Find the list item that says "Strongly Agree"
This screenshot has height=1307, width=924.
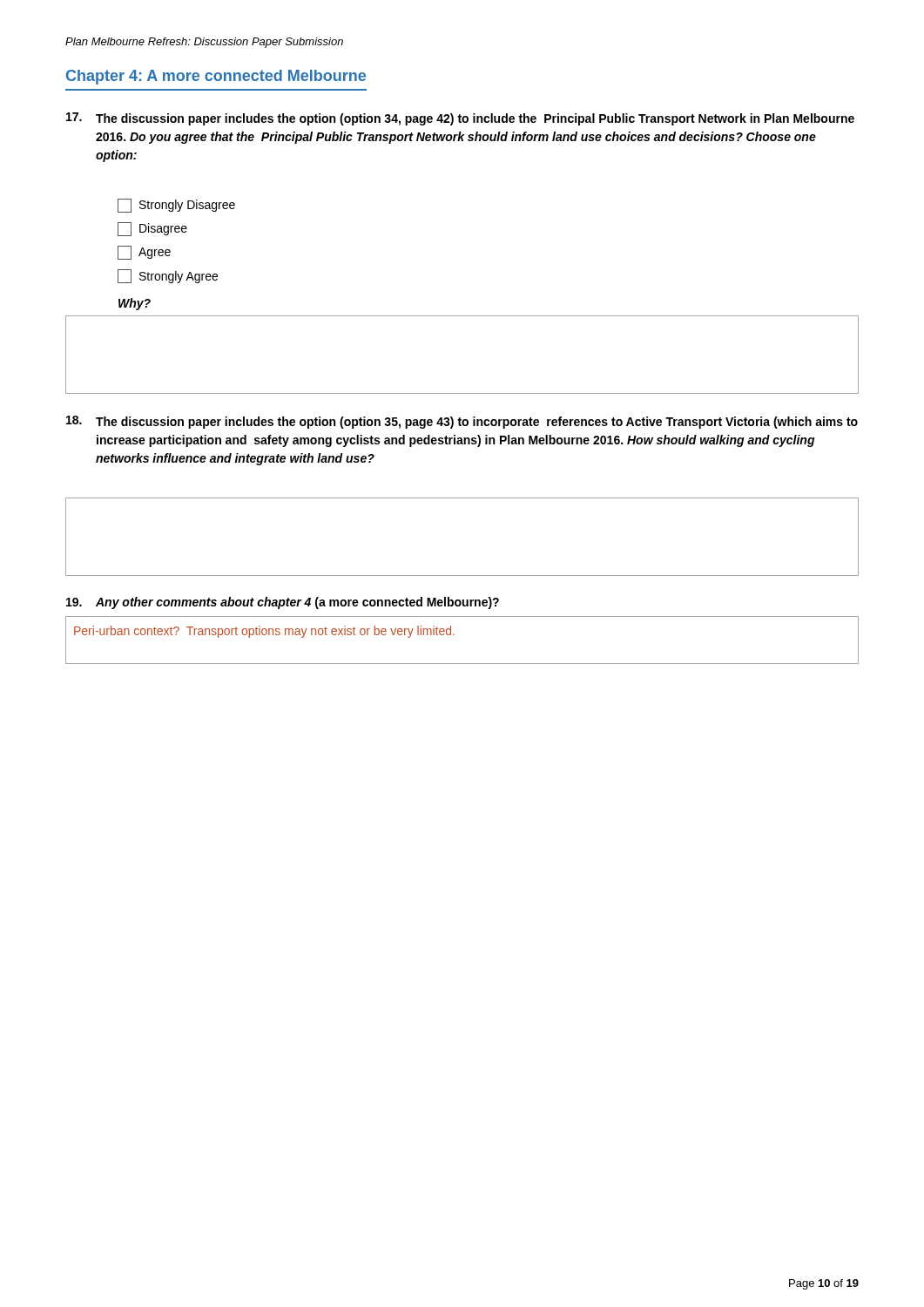[168, 276]
